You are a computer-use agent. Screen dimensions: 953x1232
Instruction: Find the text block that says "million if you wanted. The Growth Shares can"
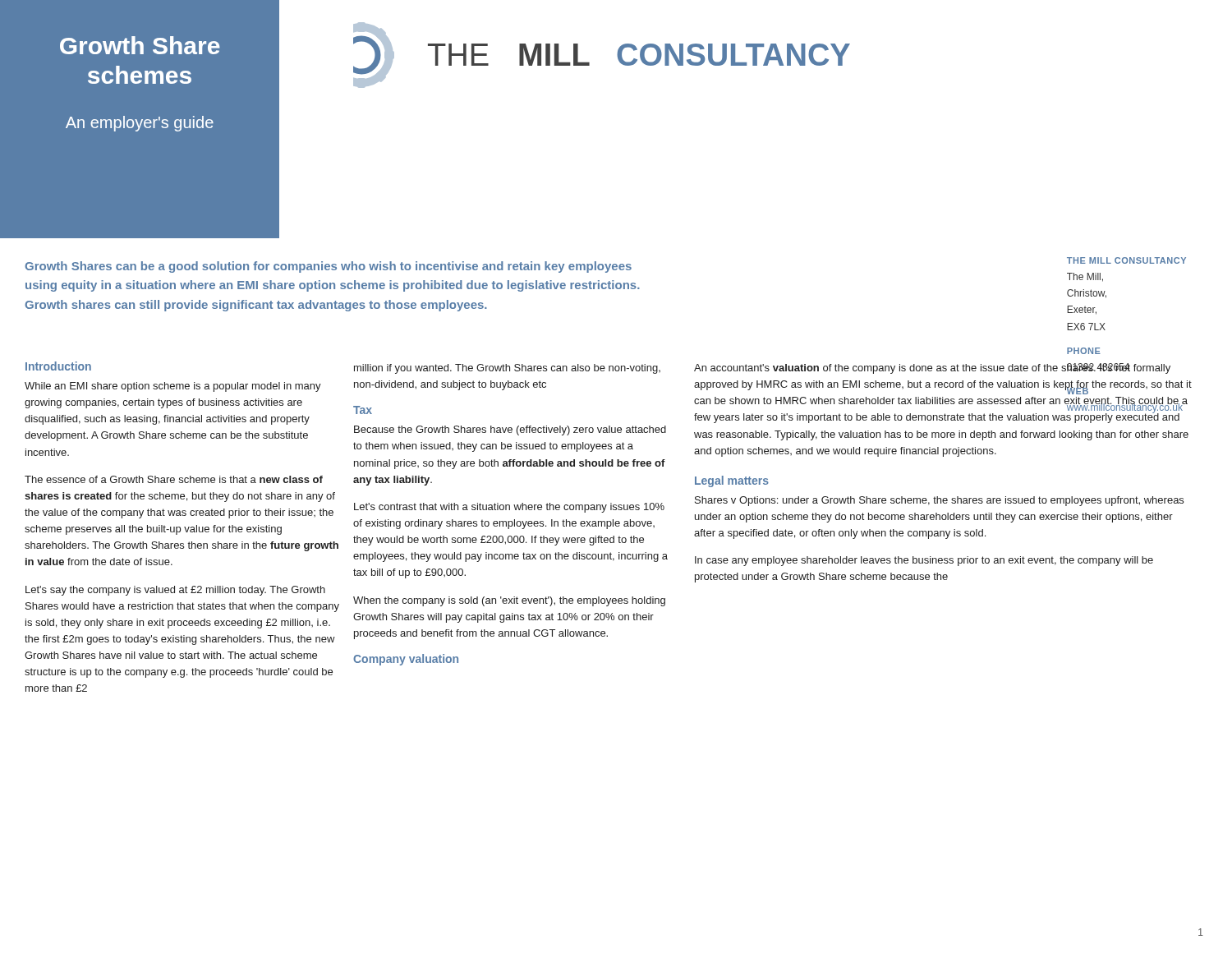click(507, 376)
